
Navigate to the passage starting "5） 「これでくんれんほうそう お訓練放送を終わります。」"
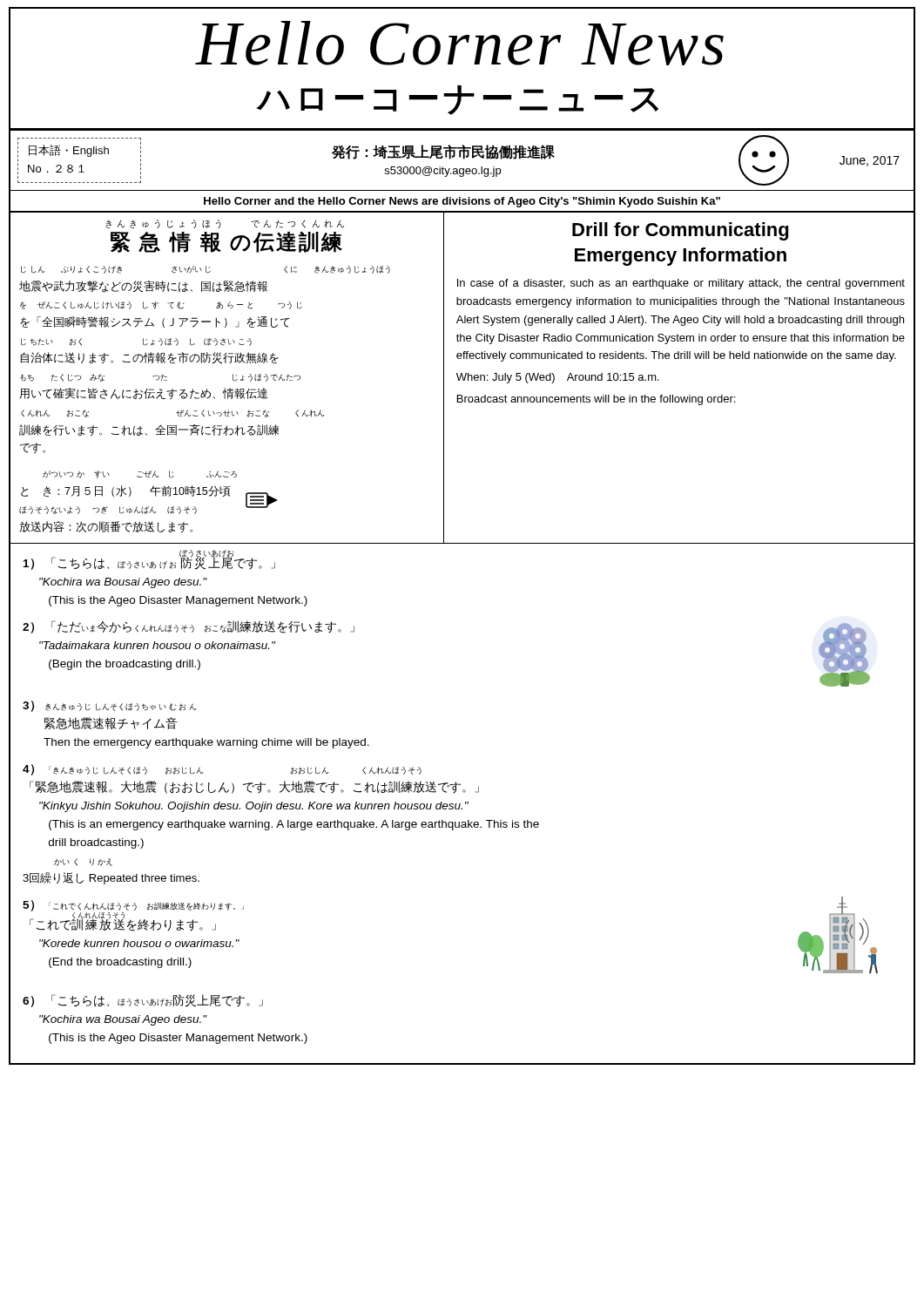coord(134,931)
